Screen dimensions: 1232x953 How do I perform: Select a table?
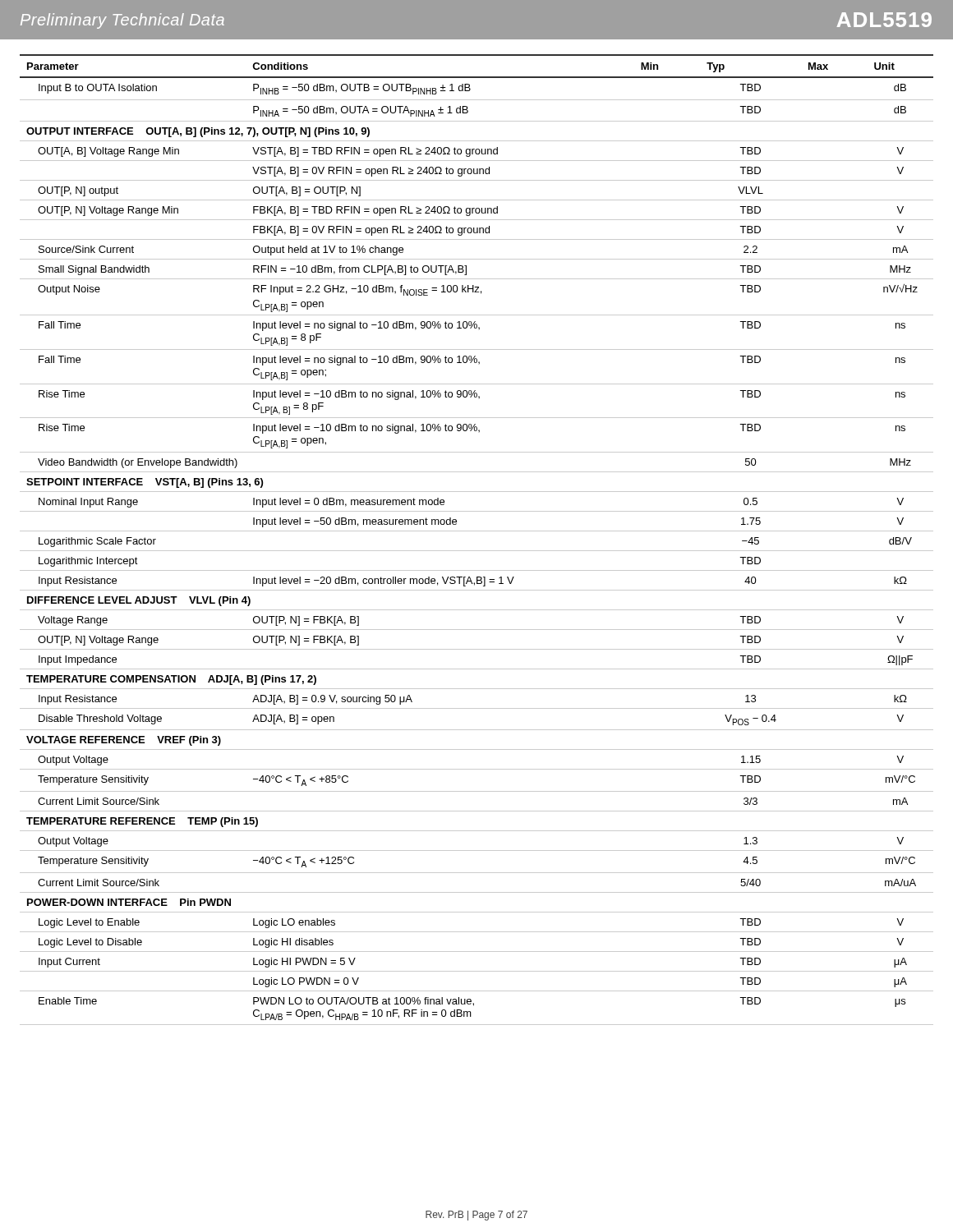tap(476, 540)
